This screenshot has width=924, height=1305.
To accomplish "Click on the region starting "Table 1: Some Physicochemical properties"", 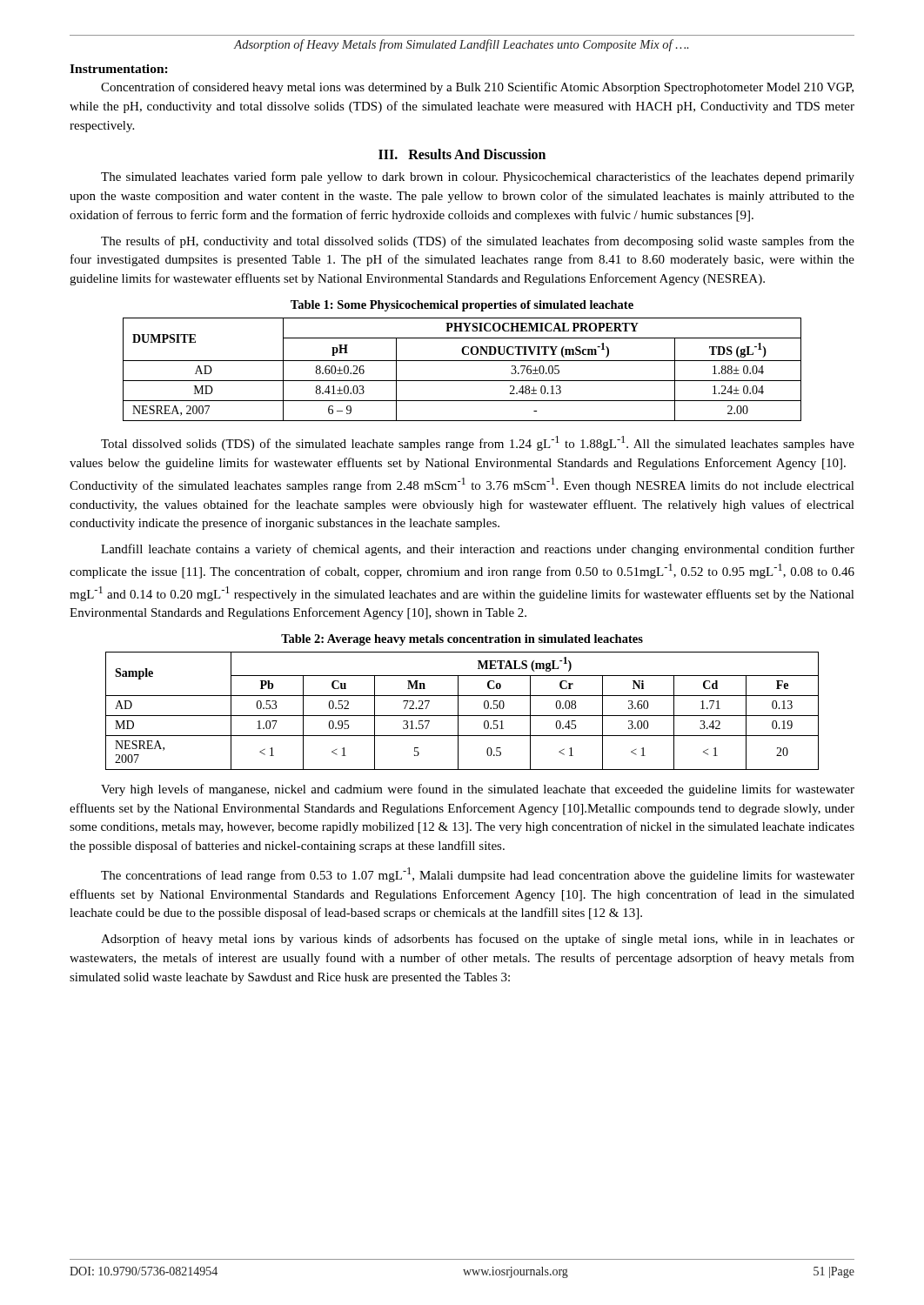I will click(462, 304).
